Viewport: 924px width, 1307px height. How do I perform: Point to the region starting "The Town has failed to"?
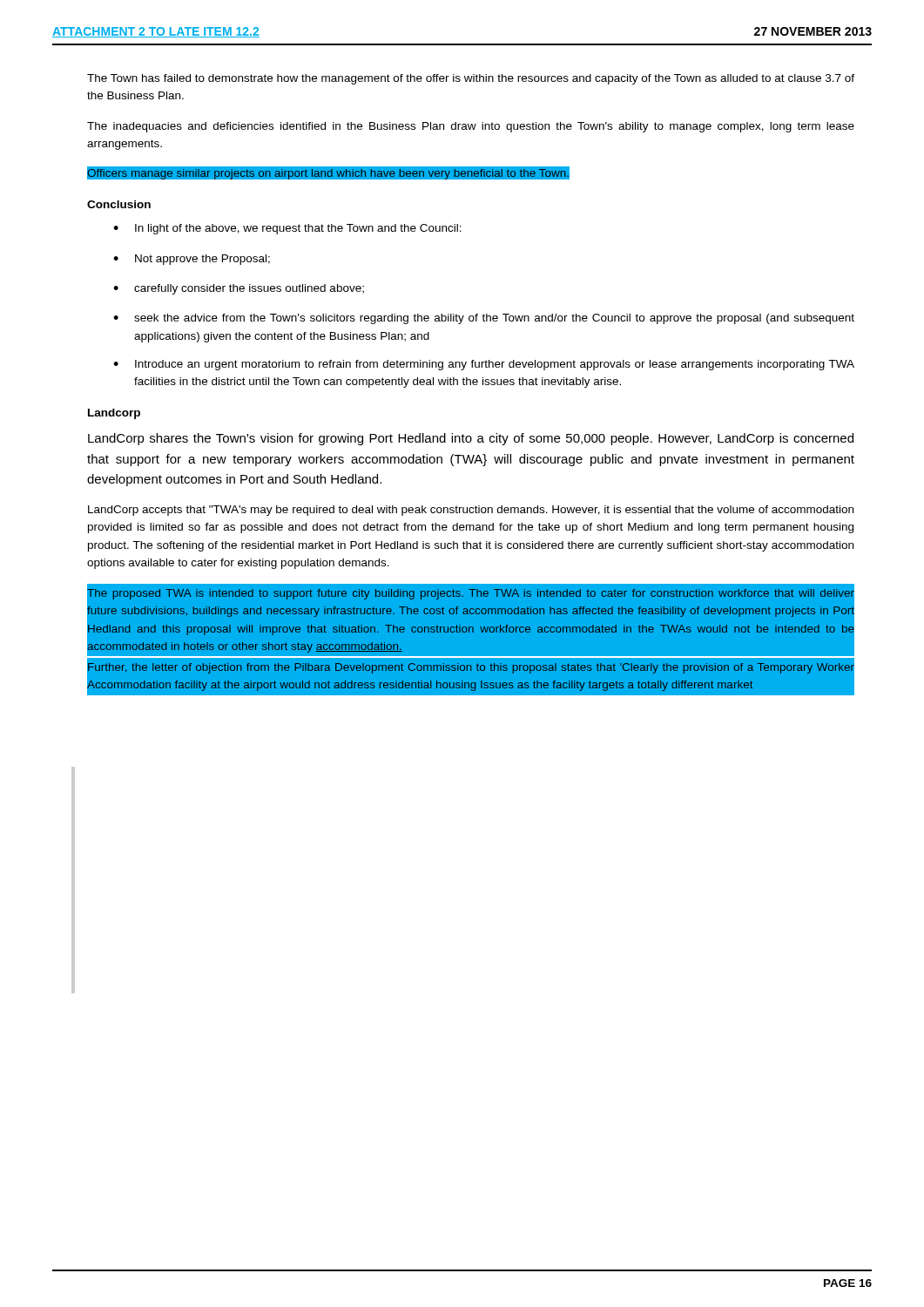[x=471, y=87]
